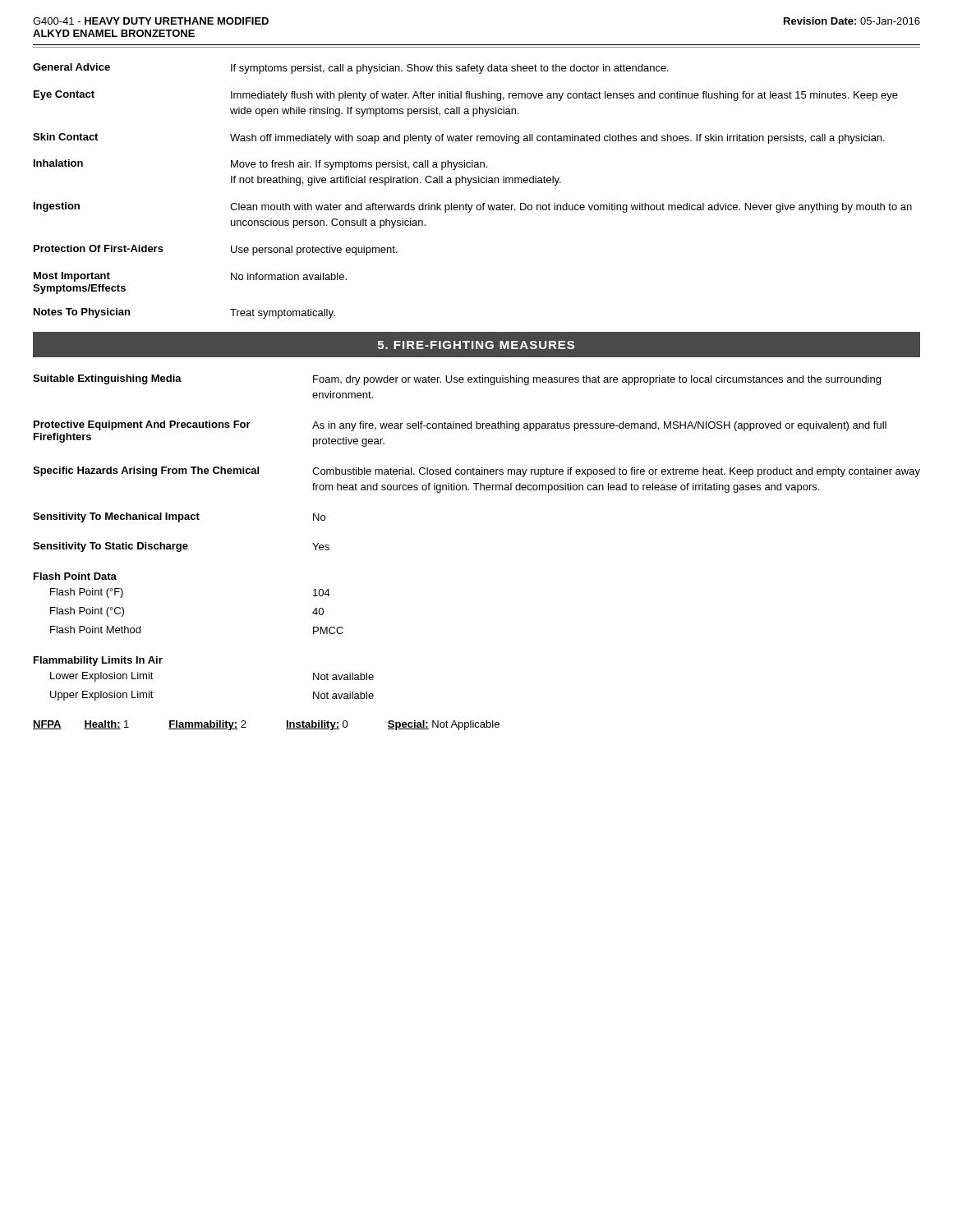Locate the text that says "Flash Point (°C) 40"
The width and height of the screenshot is (953, 1232).
click(x=86, y=611)
